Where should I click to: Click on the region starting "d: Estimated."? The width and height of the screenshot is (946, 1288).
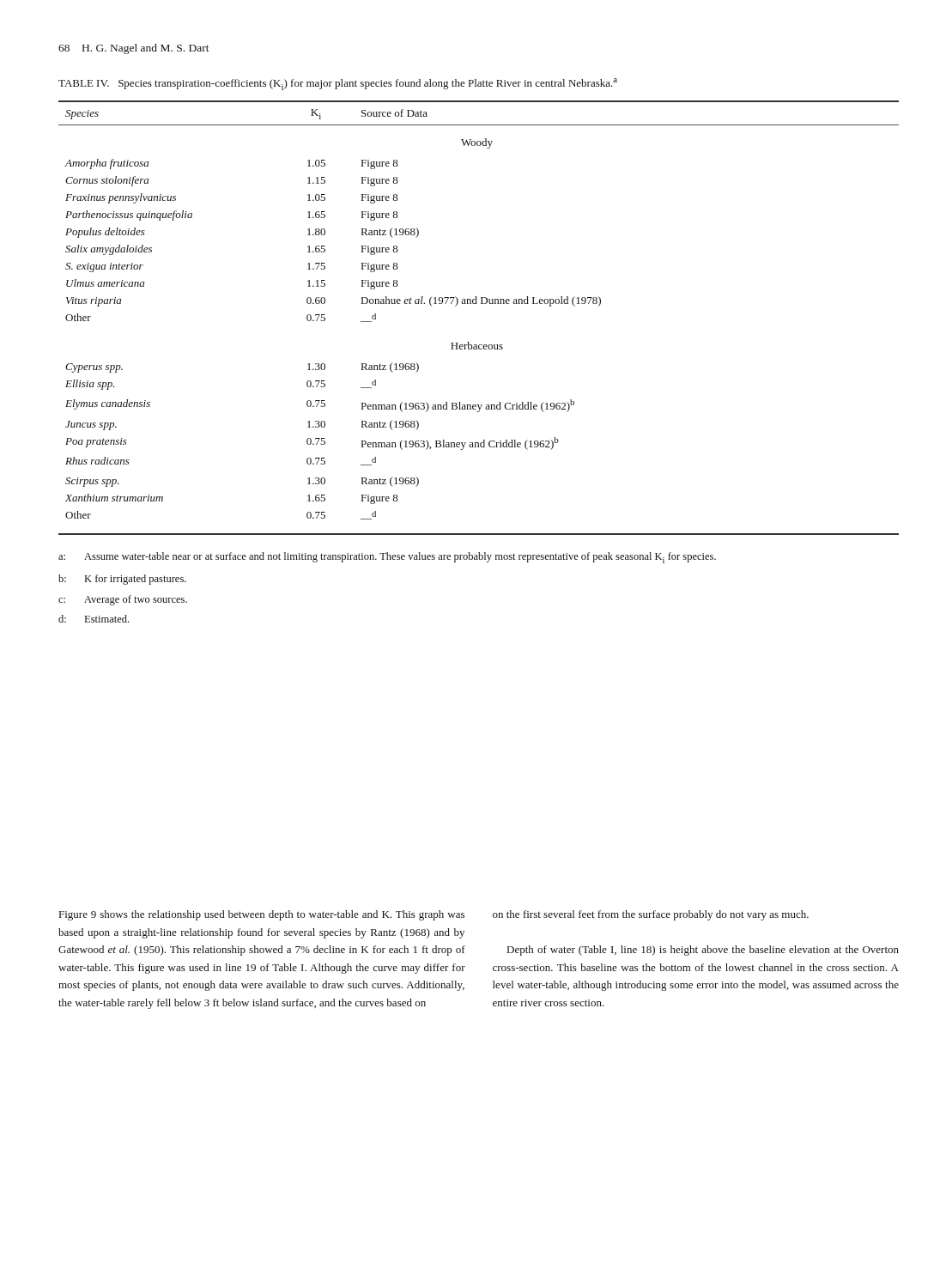coord(94,619)
